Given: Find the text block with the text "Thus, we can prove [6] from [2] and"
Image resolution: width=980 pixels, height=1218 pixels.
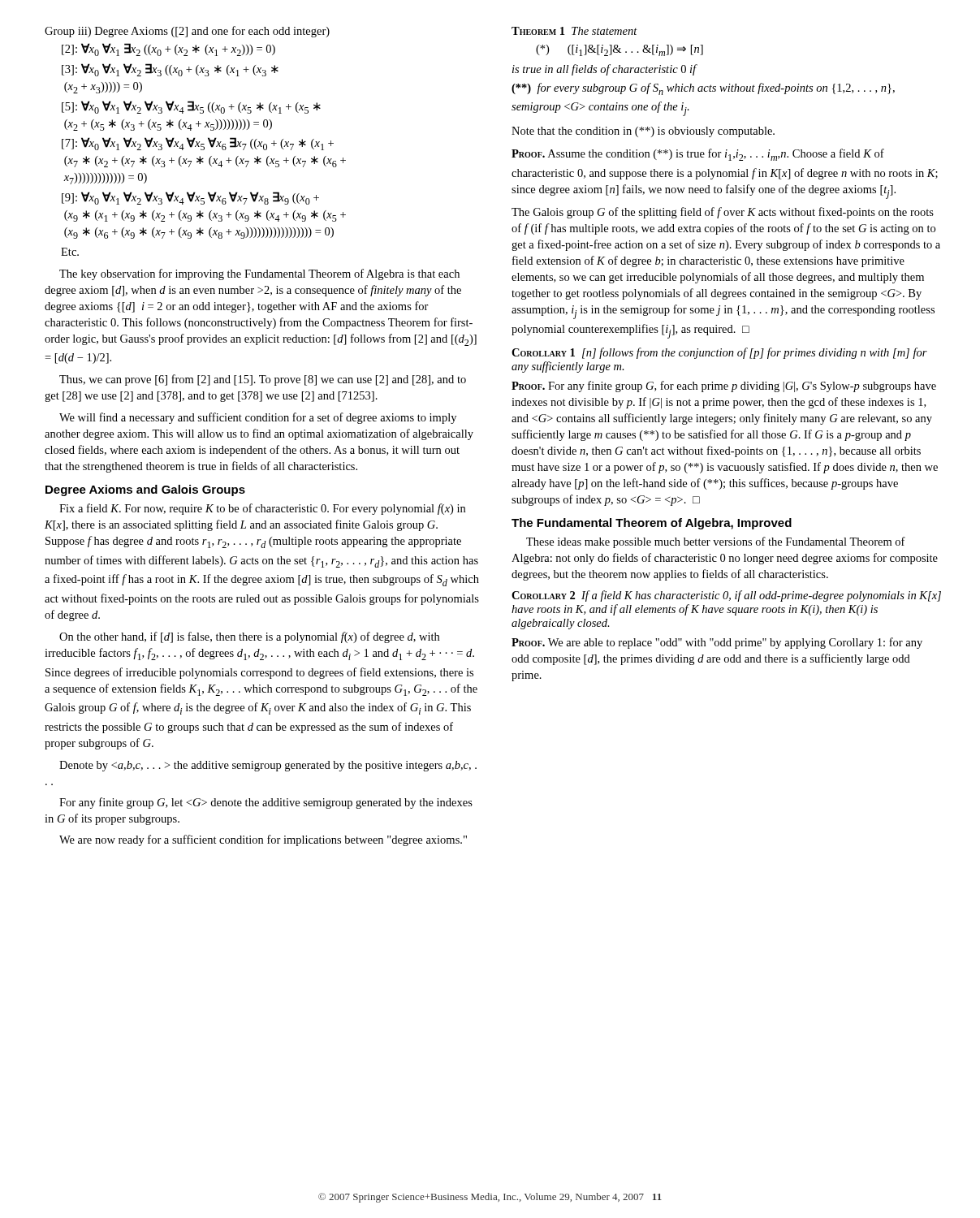Looking at the screenshot, I should [262, 388].
